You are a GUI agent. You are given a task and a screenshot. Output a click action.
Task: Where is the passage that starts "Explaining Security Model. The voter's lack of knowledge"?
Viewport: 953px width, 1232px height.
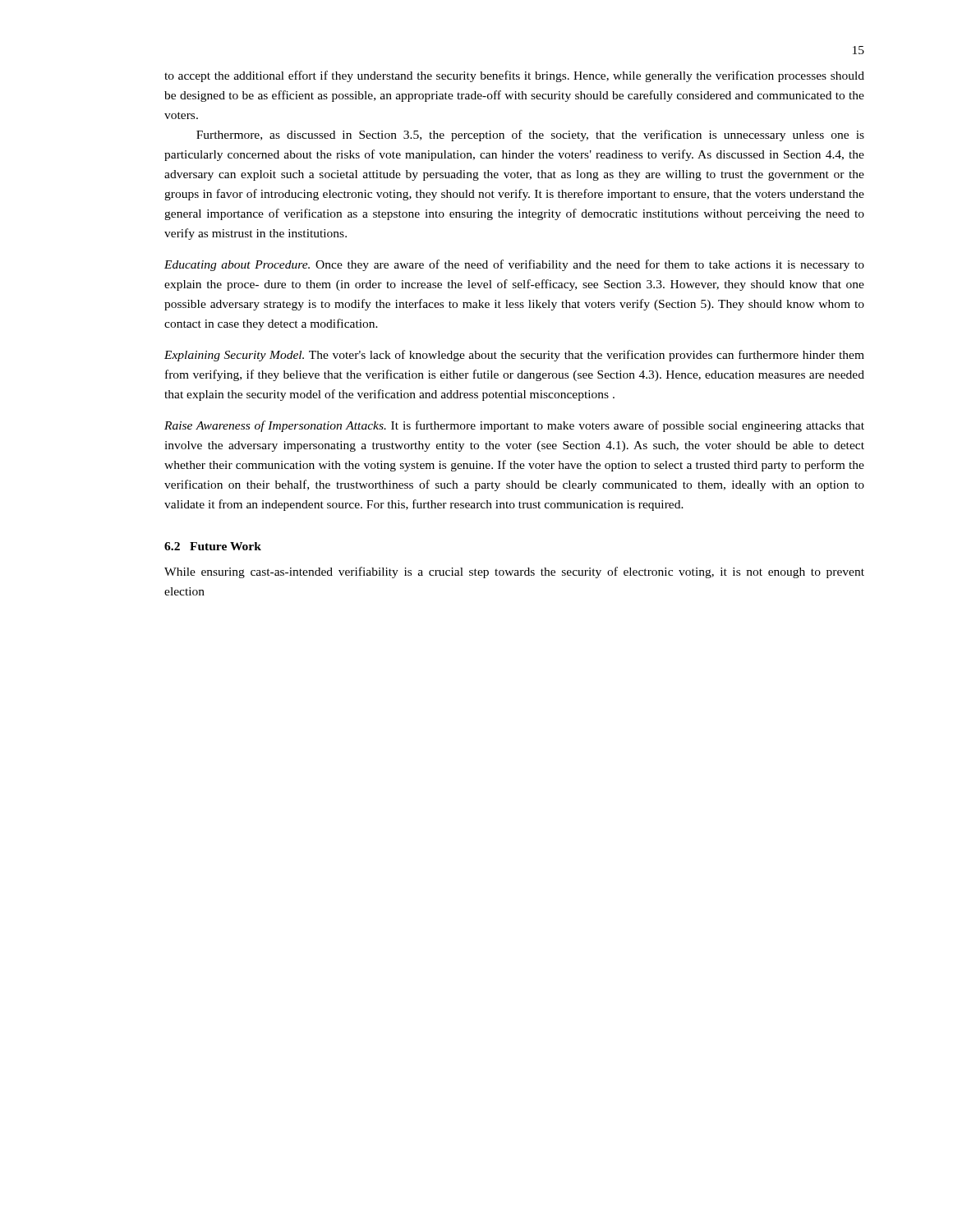514,375
